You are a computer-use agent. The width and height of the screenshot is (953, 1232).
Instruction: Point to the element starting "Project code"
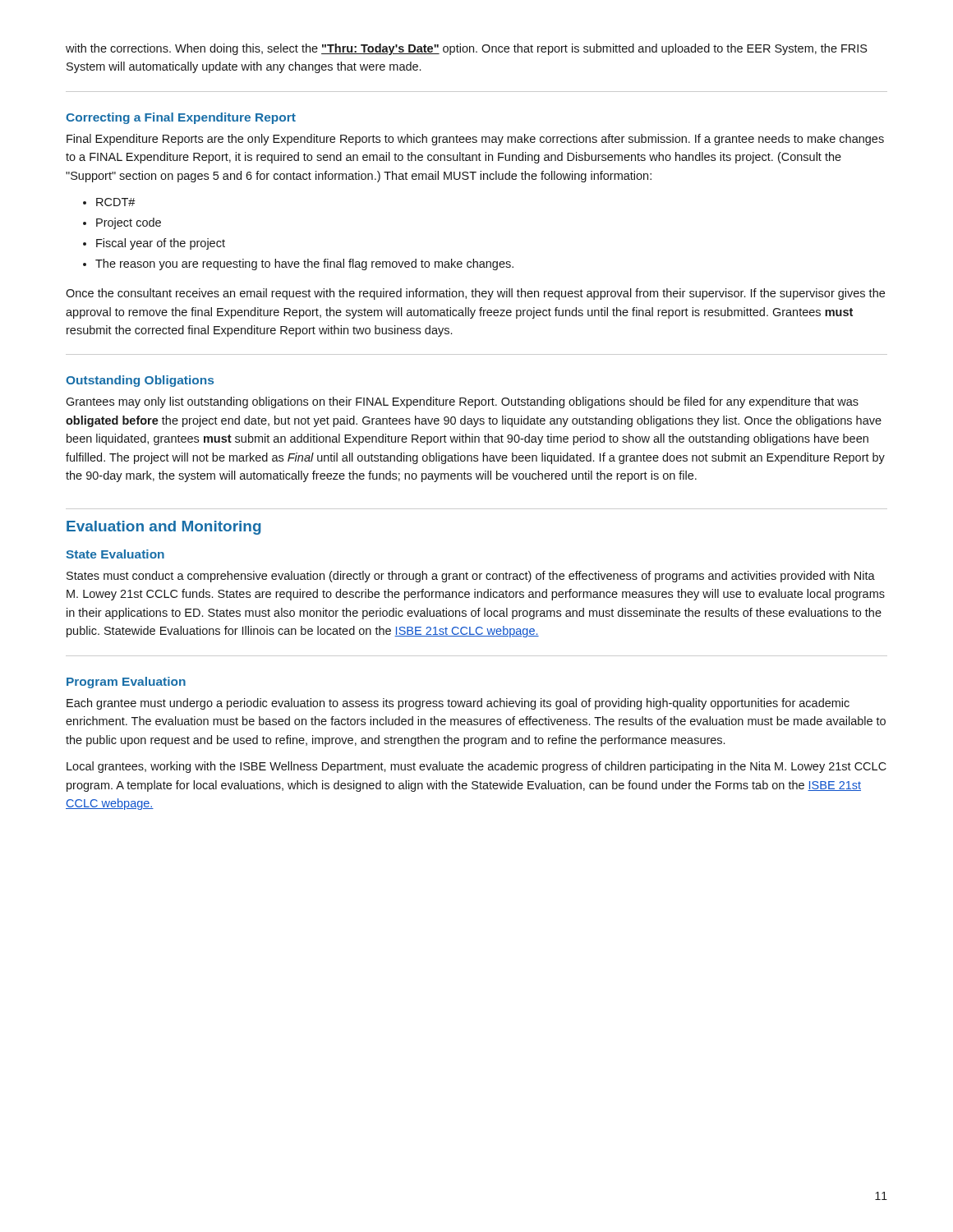tap(122, 223)
